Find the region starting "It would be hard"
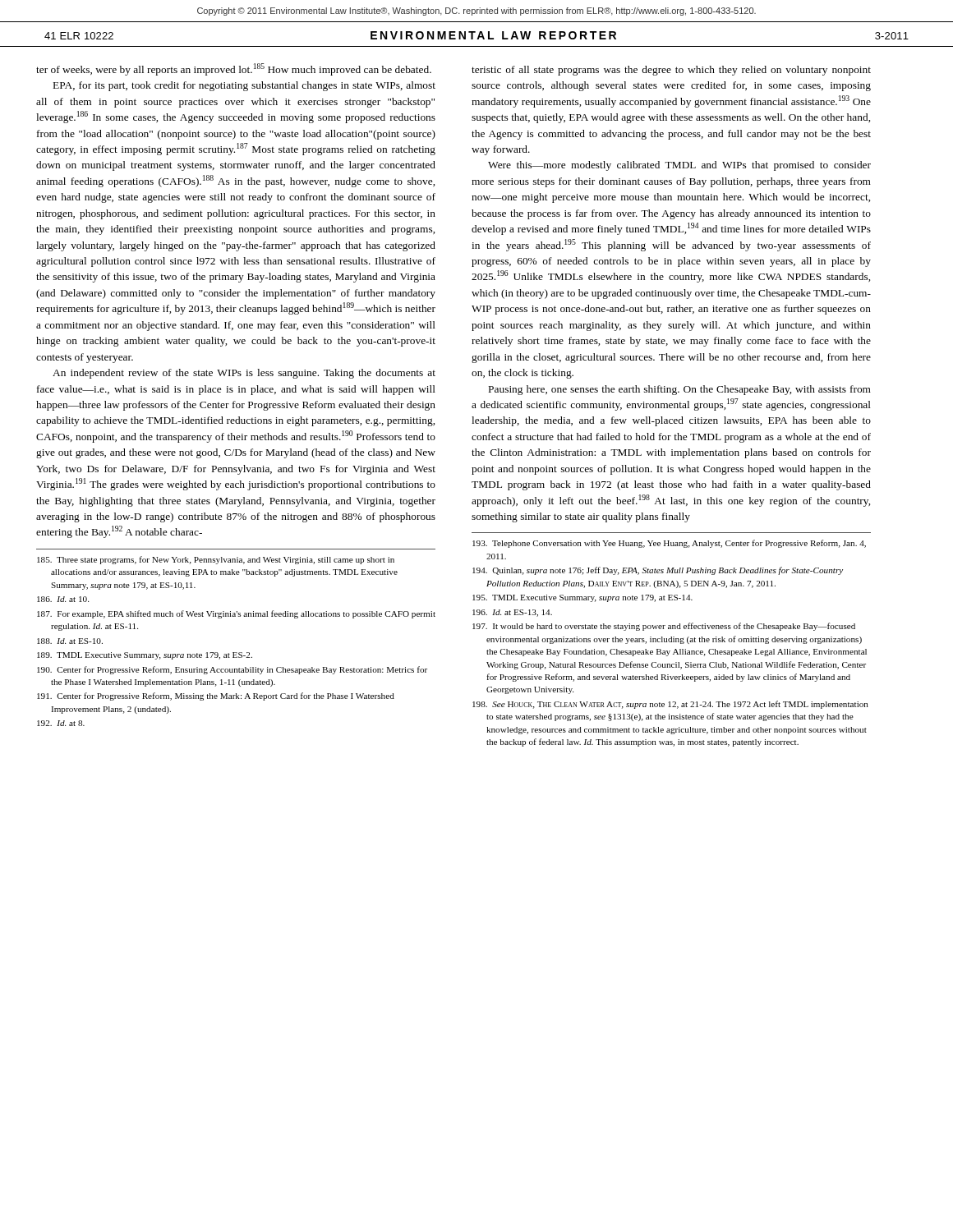This screenshot has width=953, height=1232. point(669,658)
